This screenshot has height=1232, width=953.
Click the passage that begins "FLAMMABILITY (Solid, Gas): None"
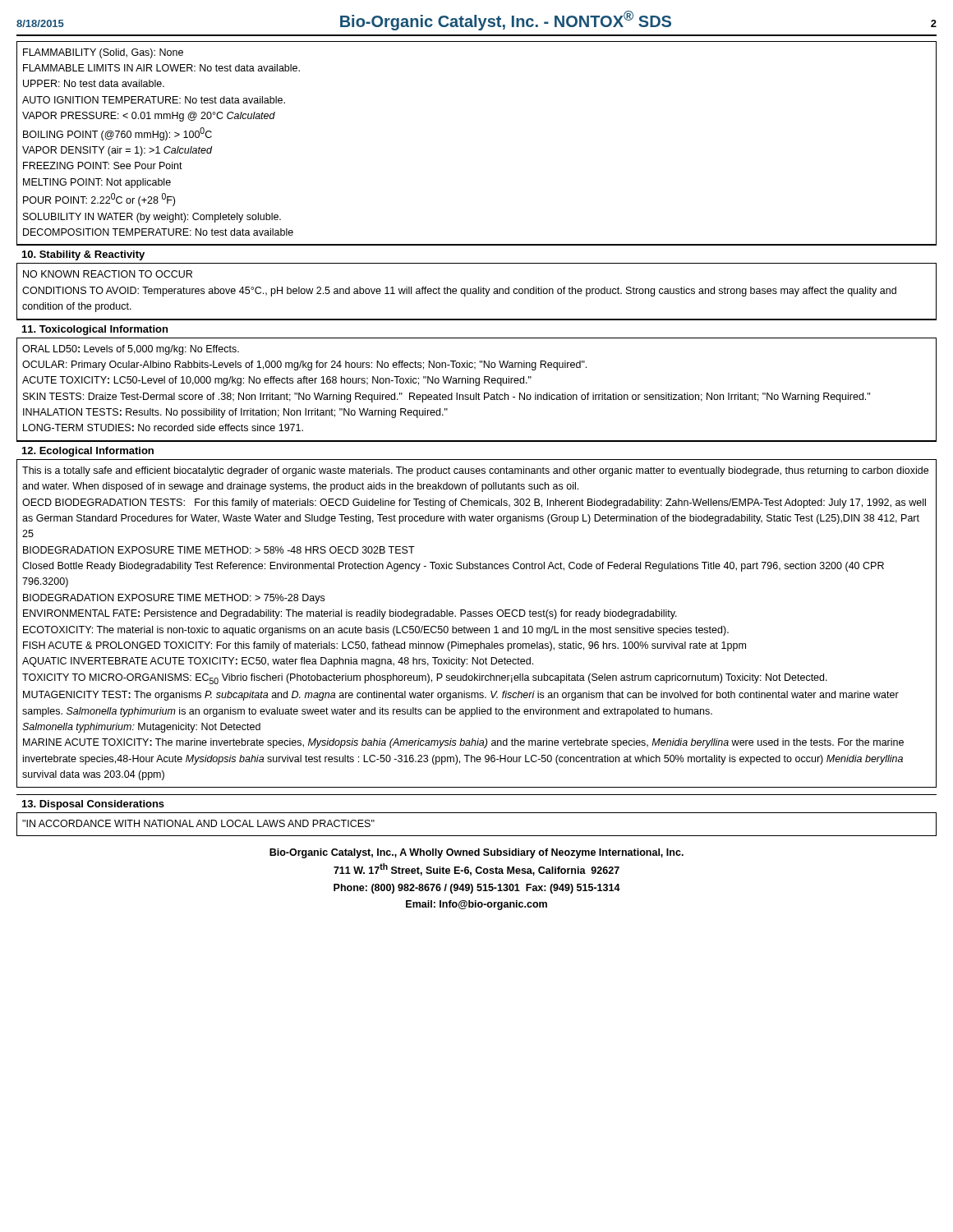coord(161,142)
